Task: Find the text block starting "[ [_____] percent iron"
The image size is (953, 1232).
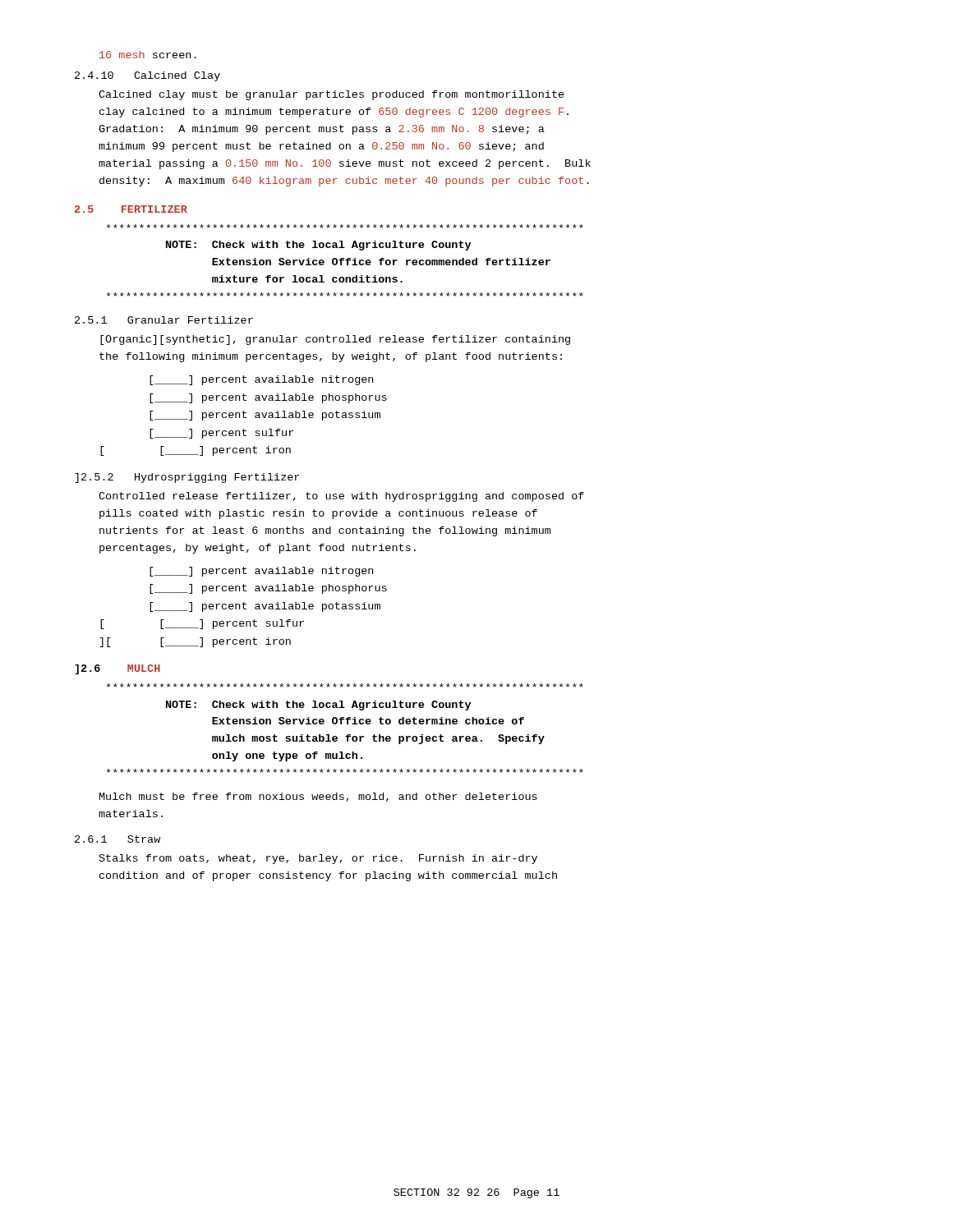Action: [x=195, y=451]
